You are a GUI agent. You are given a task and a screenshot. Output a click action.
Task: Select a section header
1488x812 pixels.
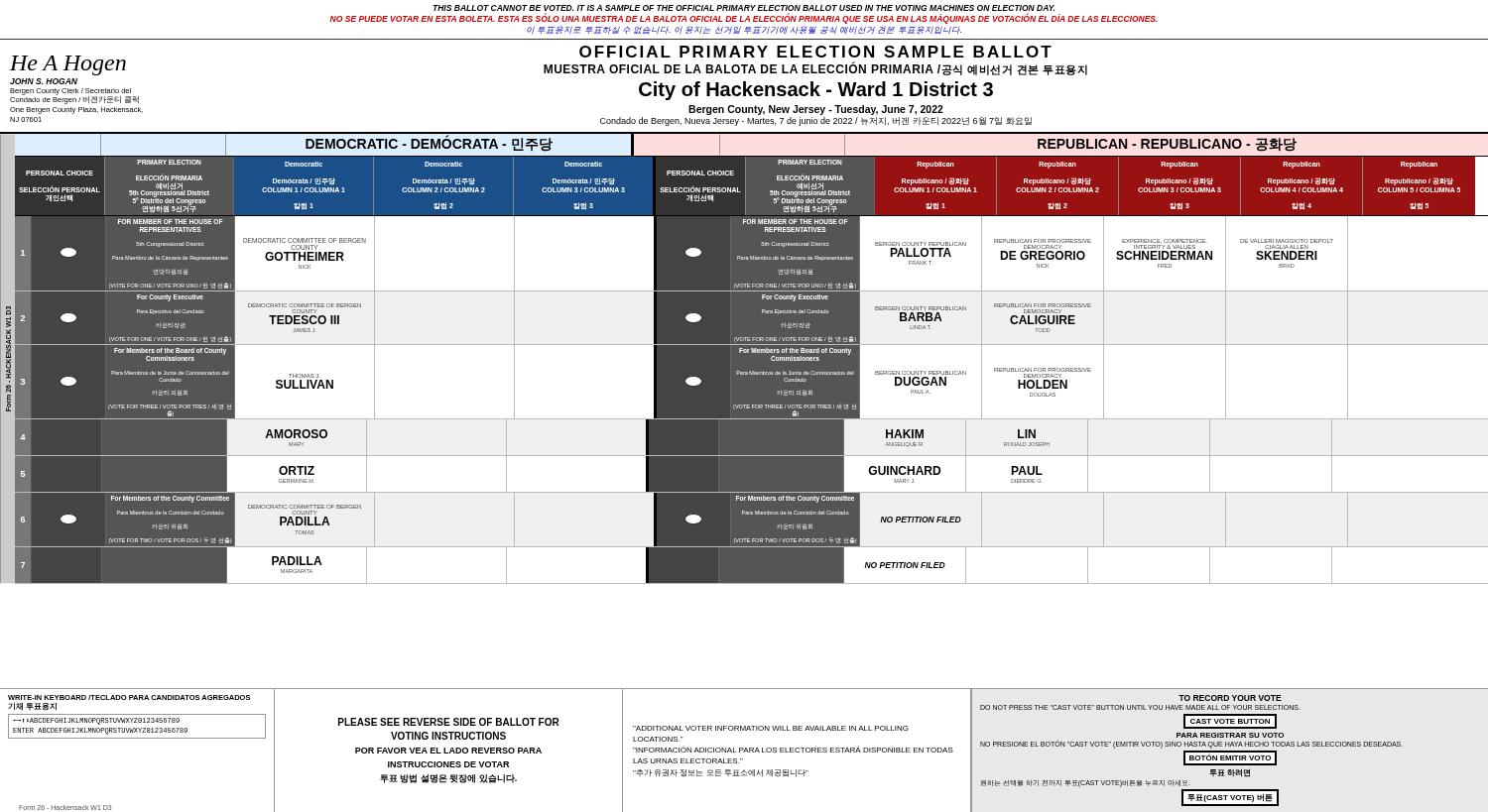[x=751, y=145]
